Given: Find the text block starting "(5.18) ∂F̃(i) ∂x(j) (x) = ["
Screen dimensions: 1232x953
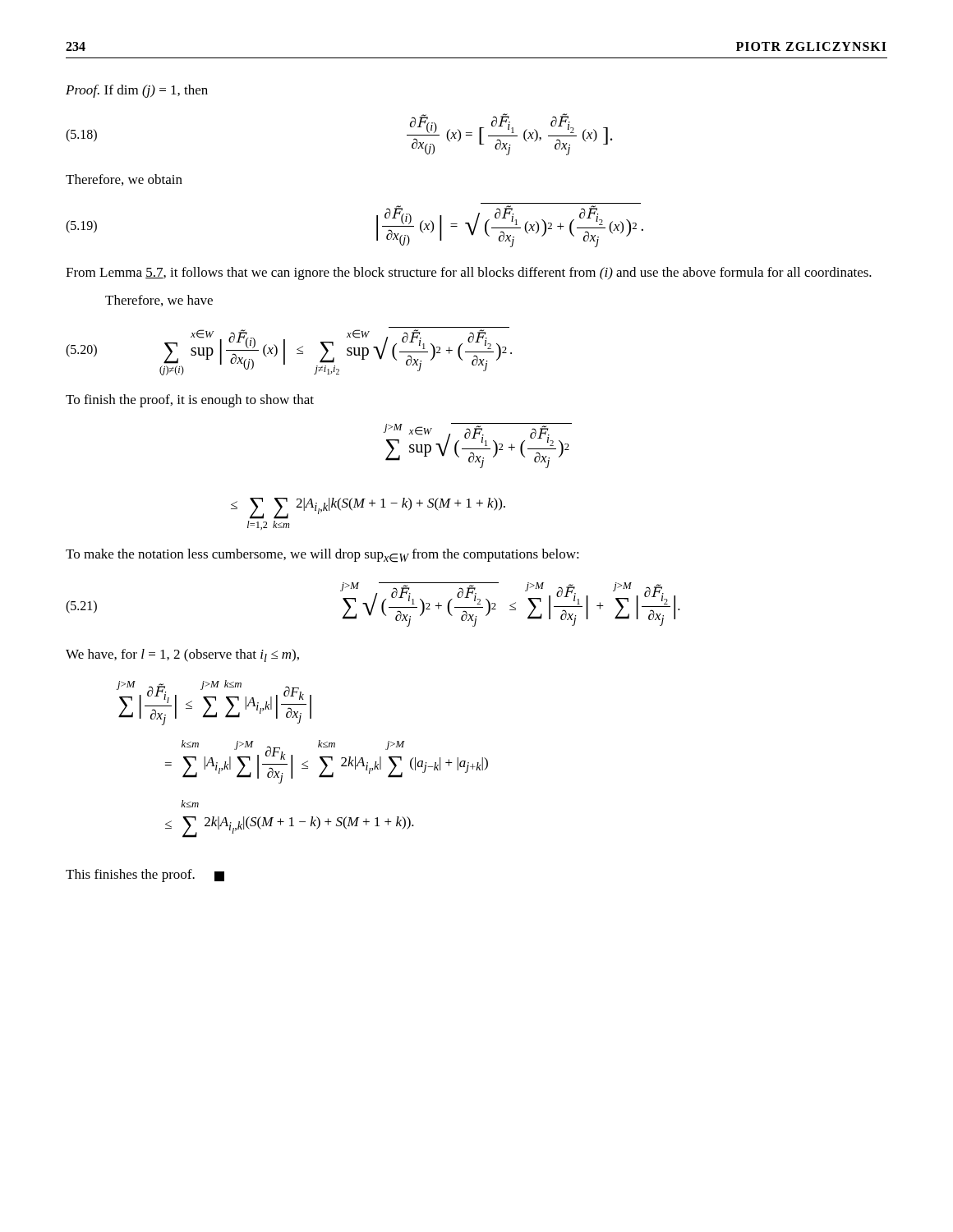Looking at the screenshot, I should 476,135.
